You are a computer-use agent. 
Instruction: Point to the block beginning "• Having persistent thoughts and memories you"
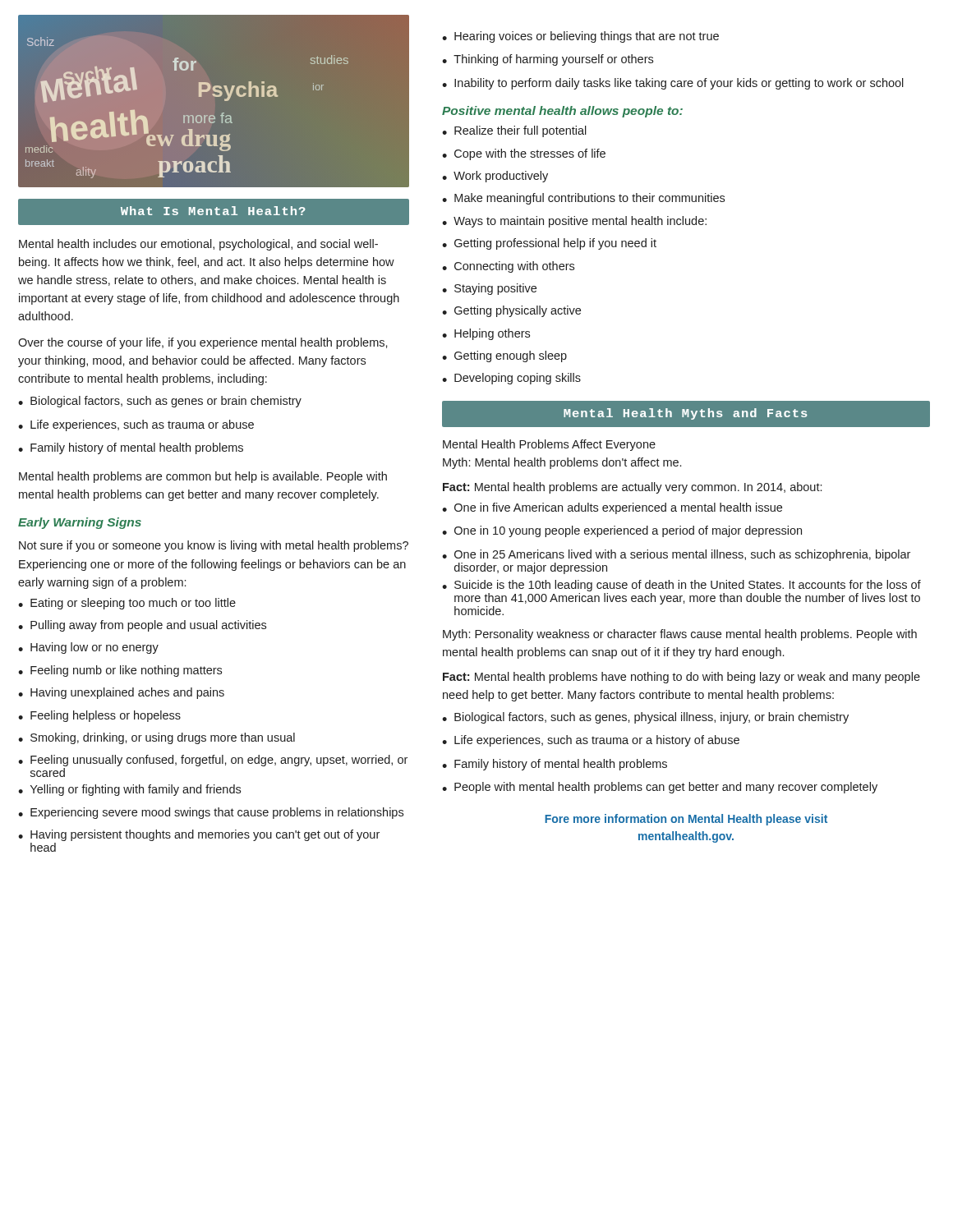214,841
